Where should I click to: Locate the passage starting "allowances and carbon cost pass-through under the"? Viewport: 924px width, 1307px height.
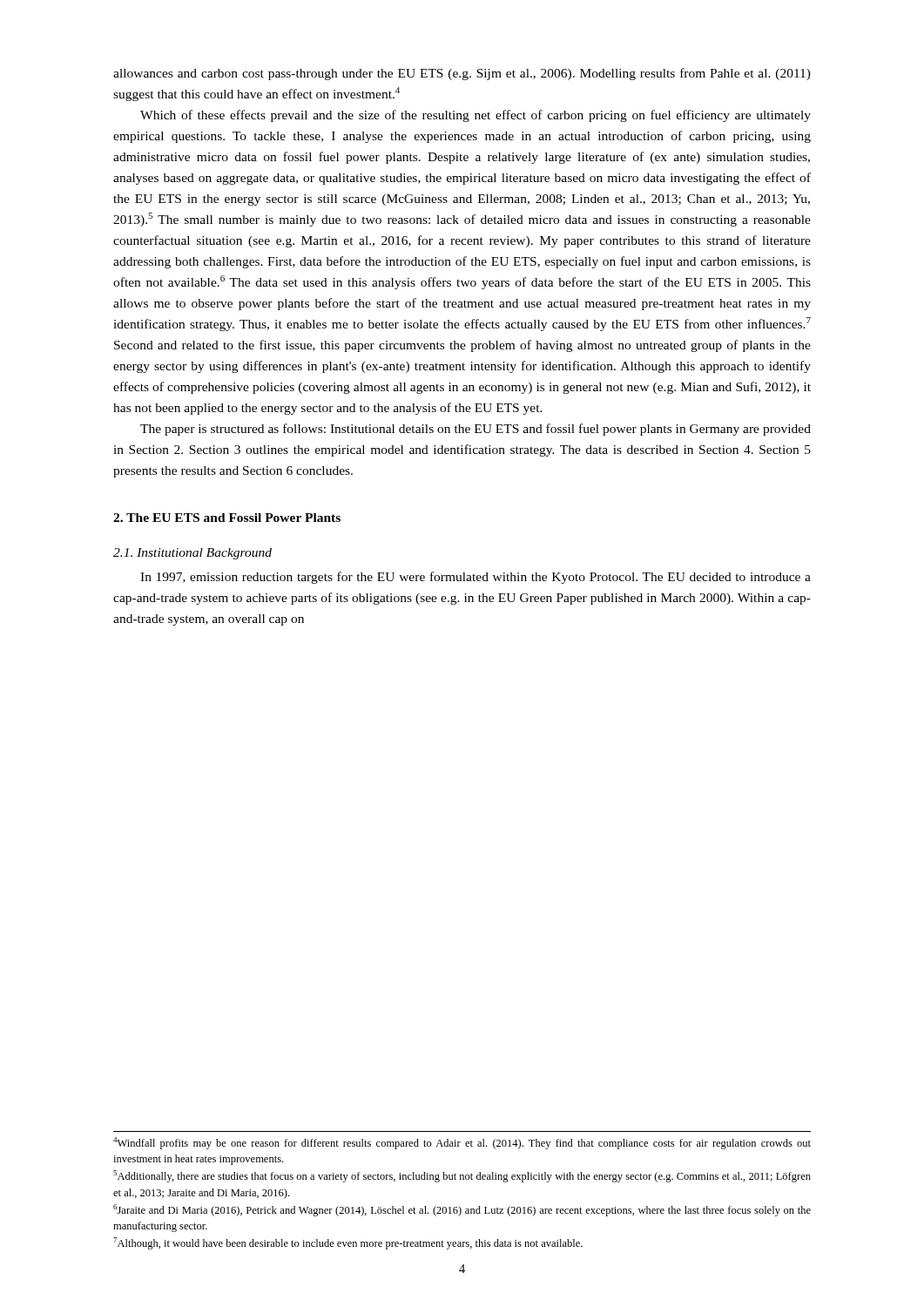pyautogui.click(x=462, y=272)
